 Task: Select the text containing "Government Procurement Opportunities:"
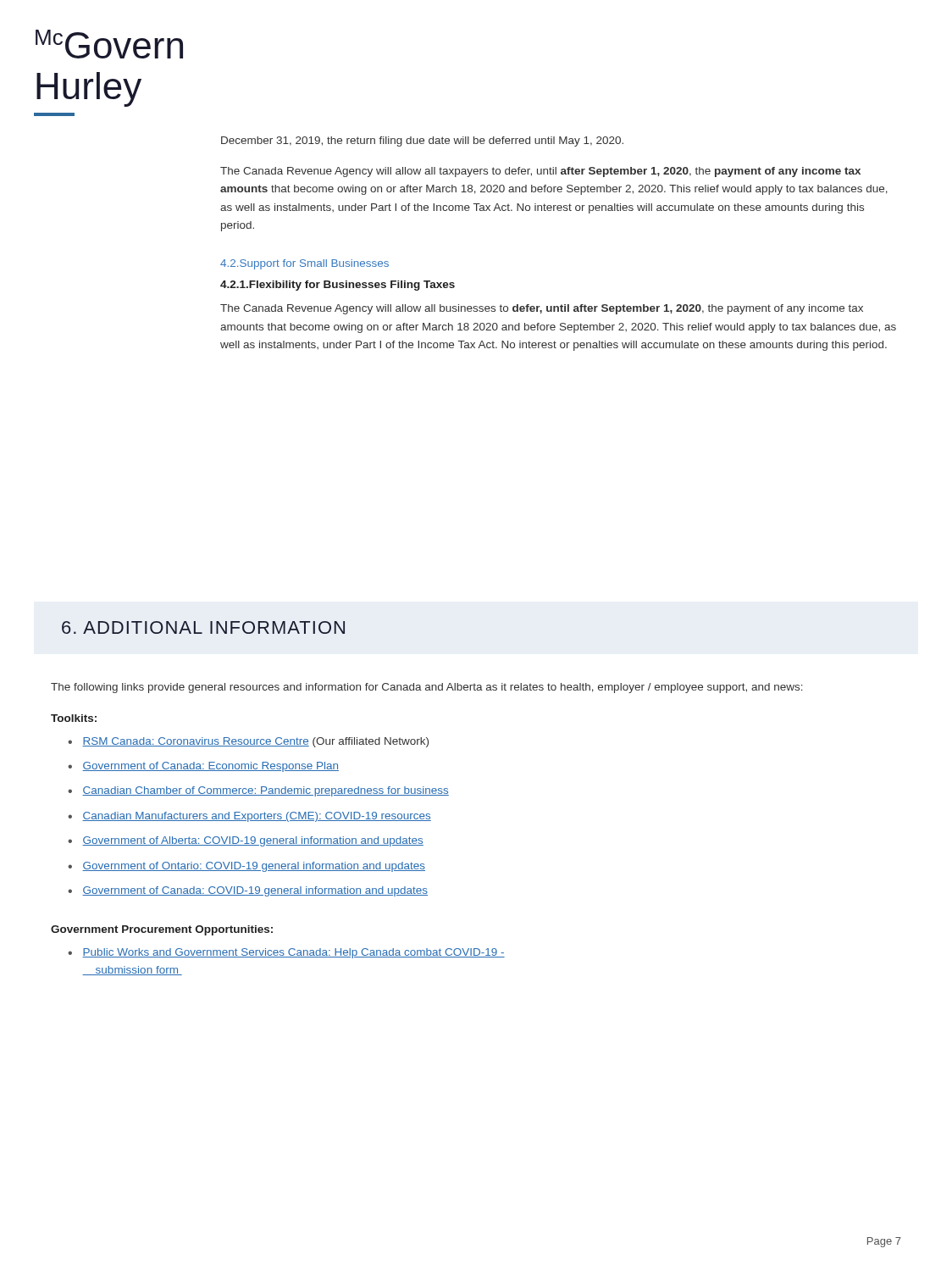(x=162, y=929)
